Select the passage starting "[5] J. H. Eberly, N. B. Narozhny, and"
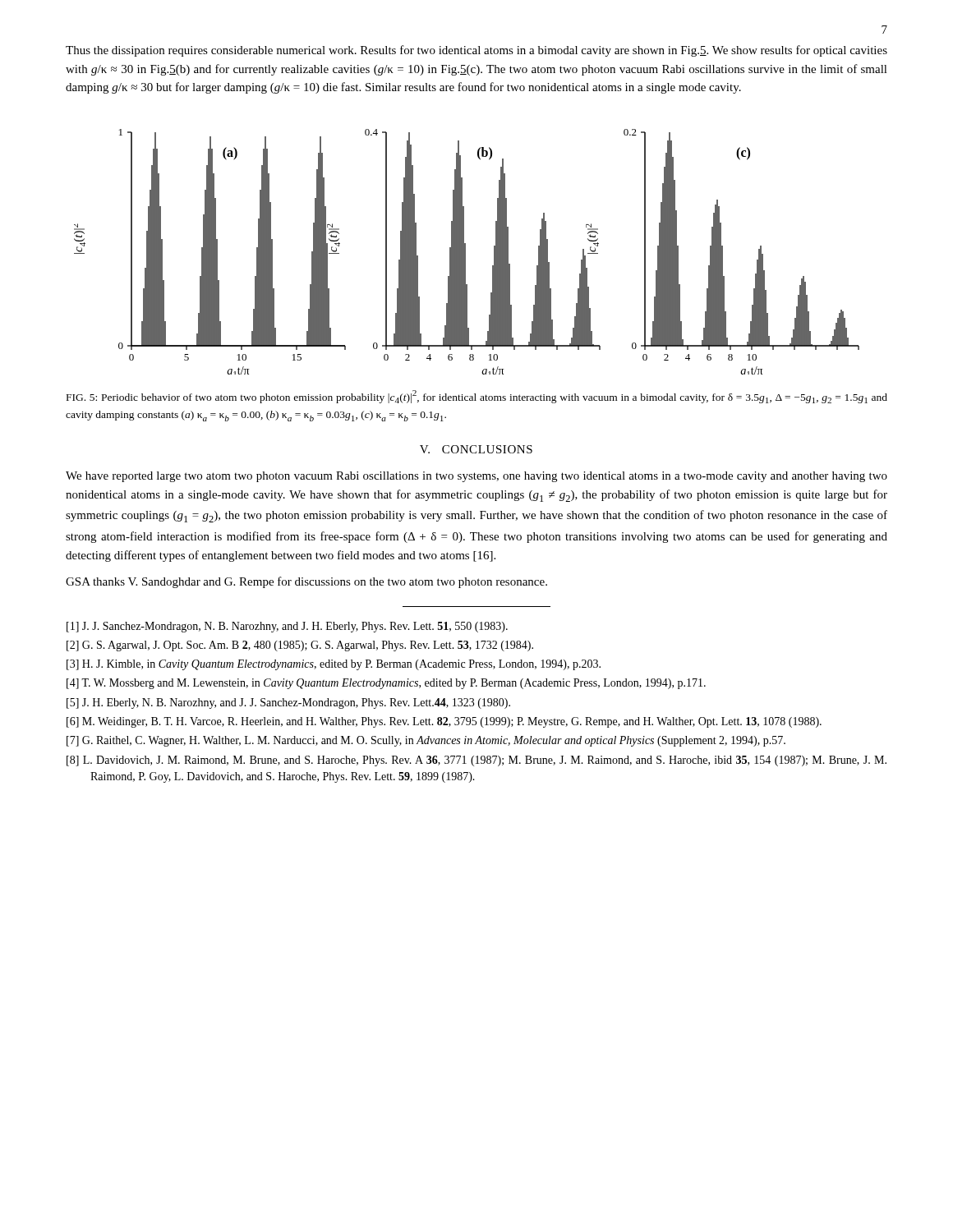The width and height of the screenshot is (953, 1232). point(288,702)
